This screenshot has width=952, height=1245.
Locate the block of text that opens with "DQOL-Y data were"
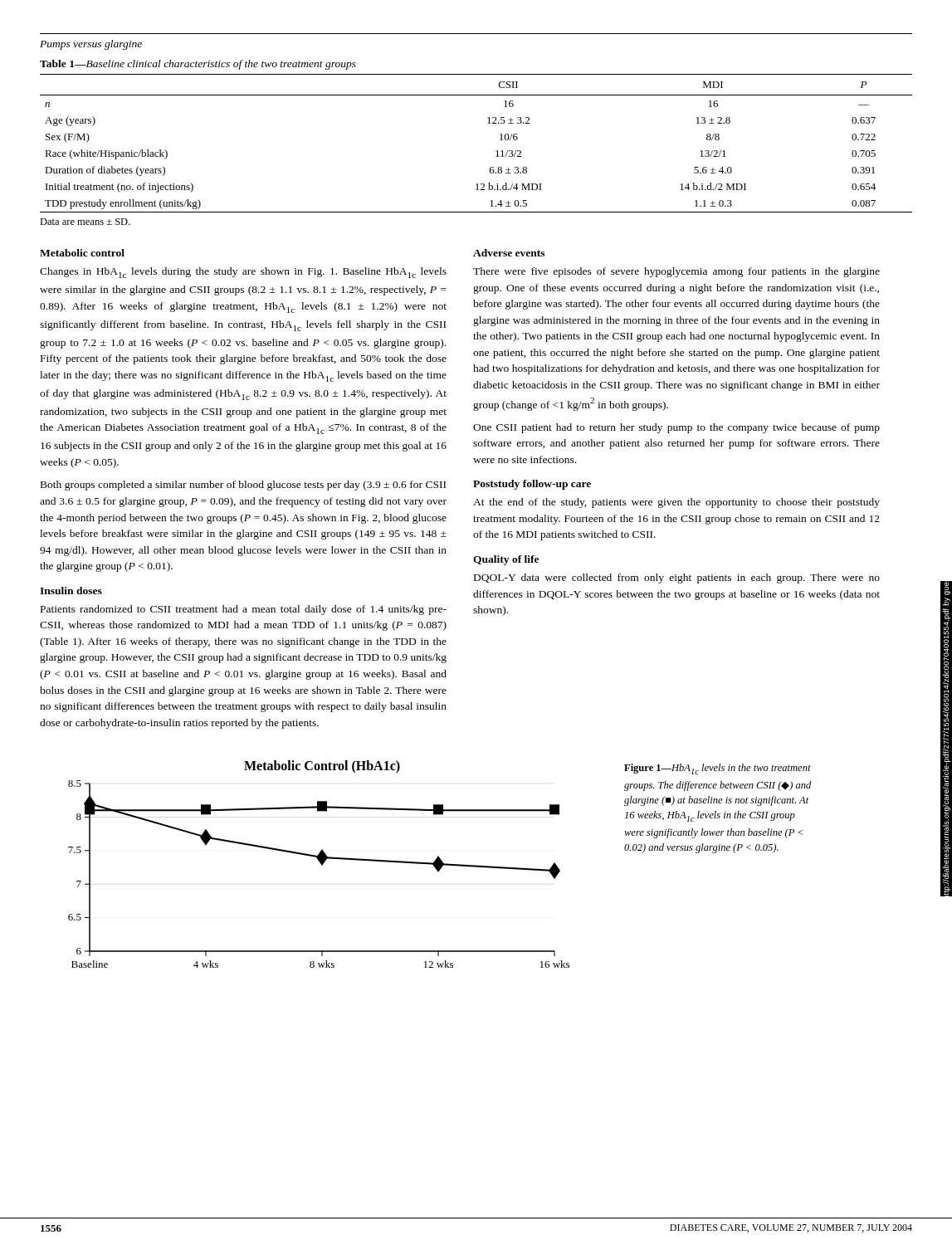pos(676,593)
